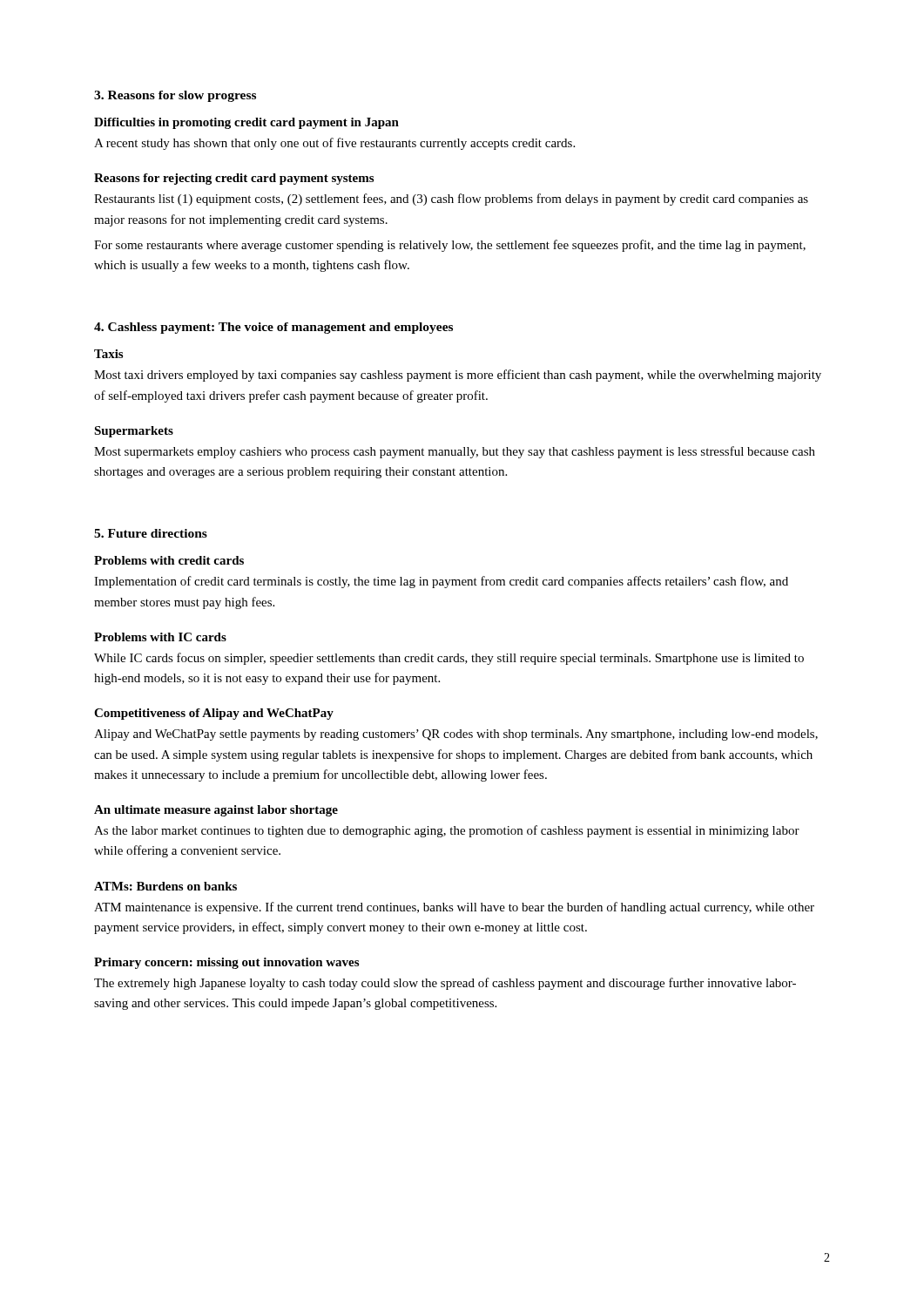Screen dimensions: 1307x924
Task: Navigate to the element starting "Reasons for rejecting credit card"
Action: pyautogui.click(x=234, y=178)
